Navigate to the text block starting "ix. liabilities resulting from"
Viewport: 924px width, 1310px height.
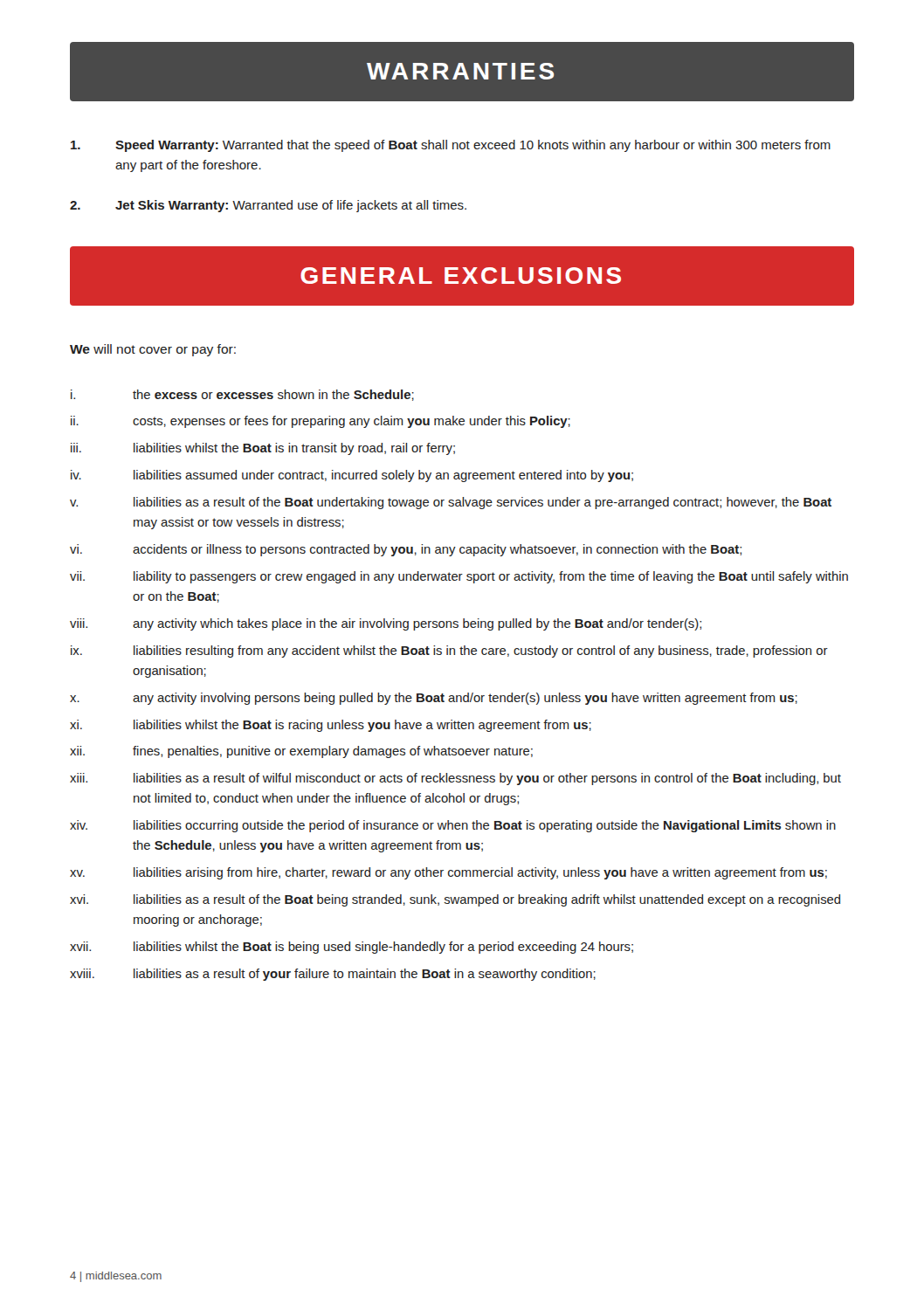(462, 661)
